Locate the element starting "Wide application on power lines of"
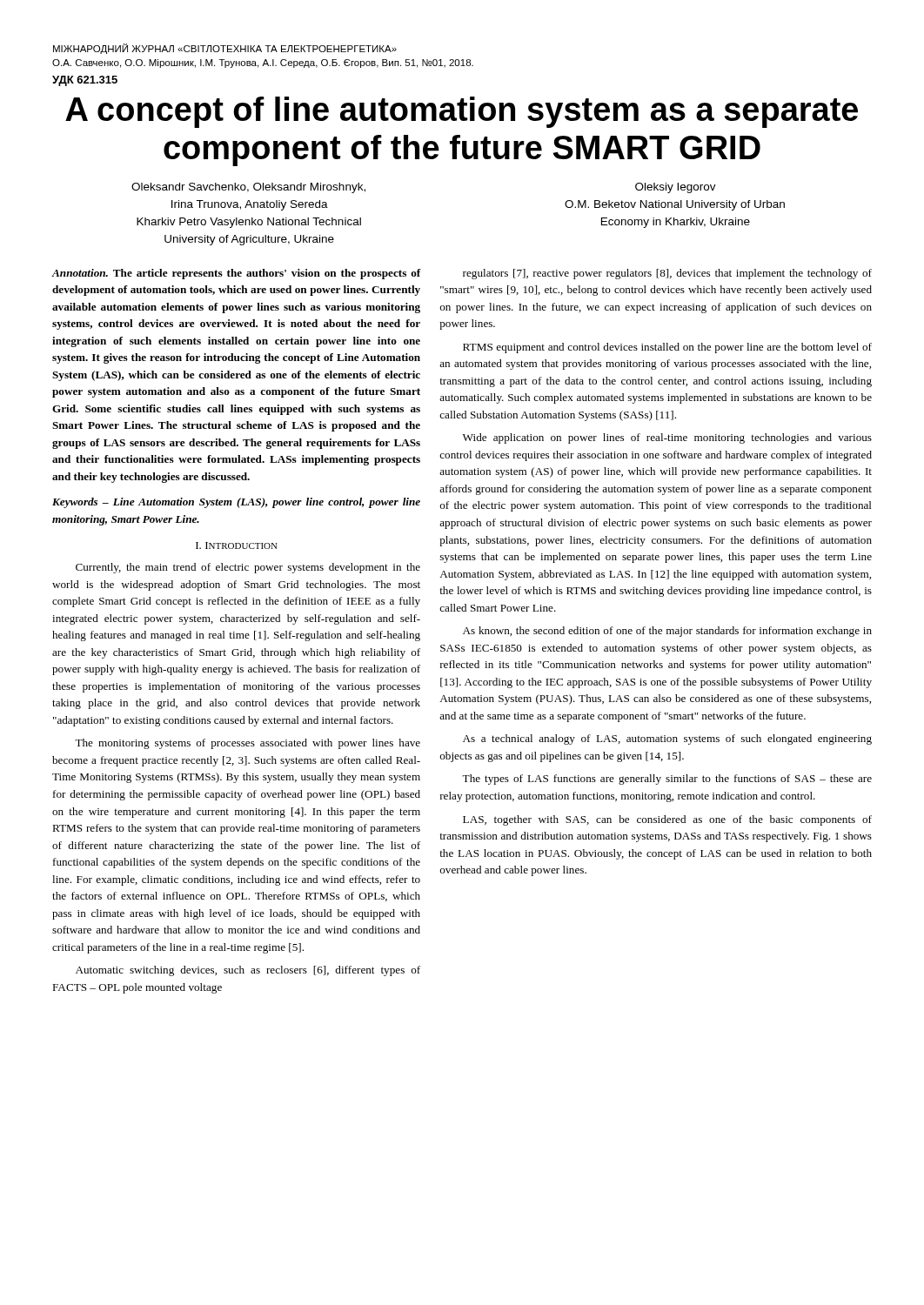The image size is (924, 1305). click(656, 522)
